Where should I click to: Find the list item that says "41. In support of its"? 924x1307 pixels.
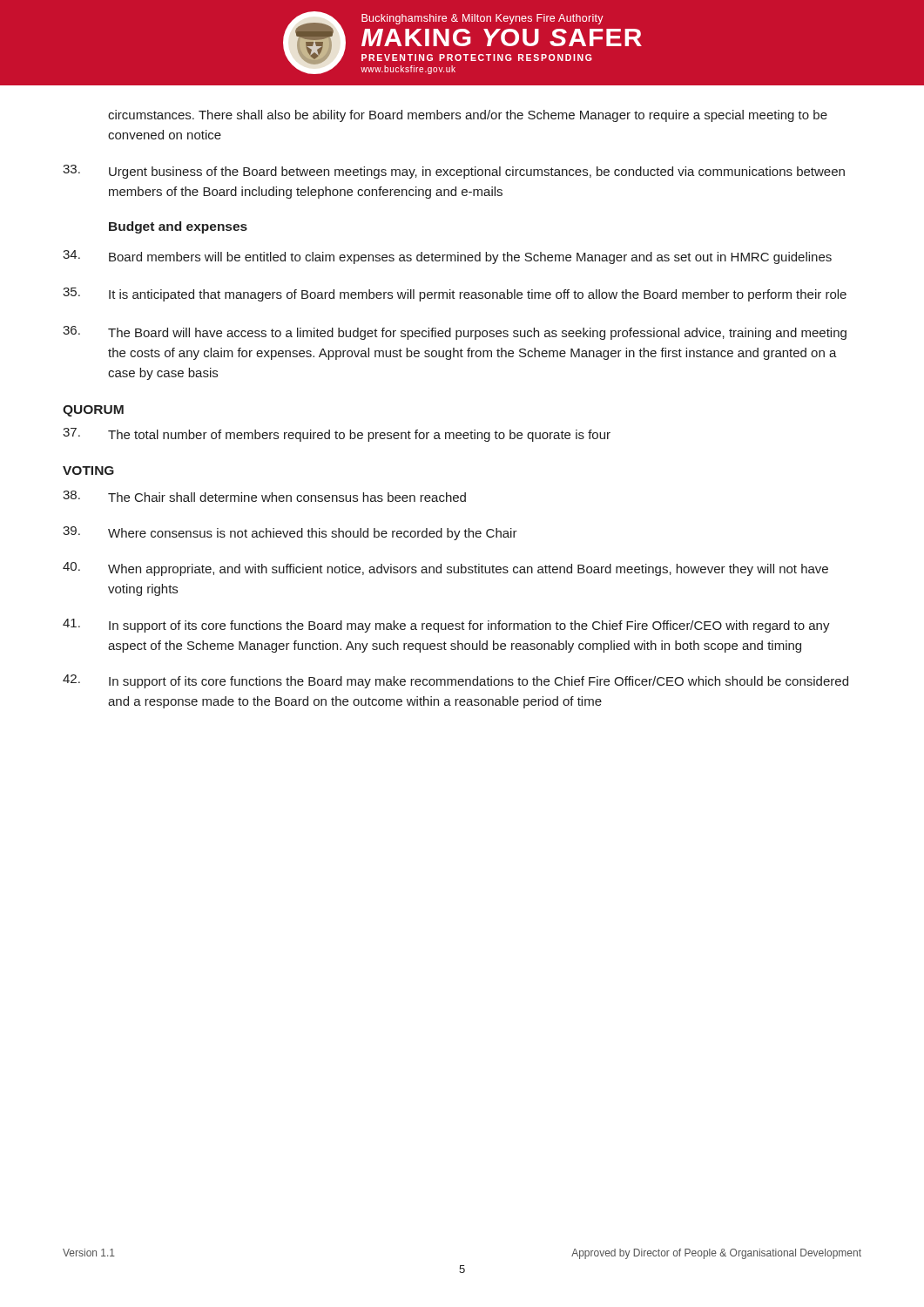[x=462, y=635]
